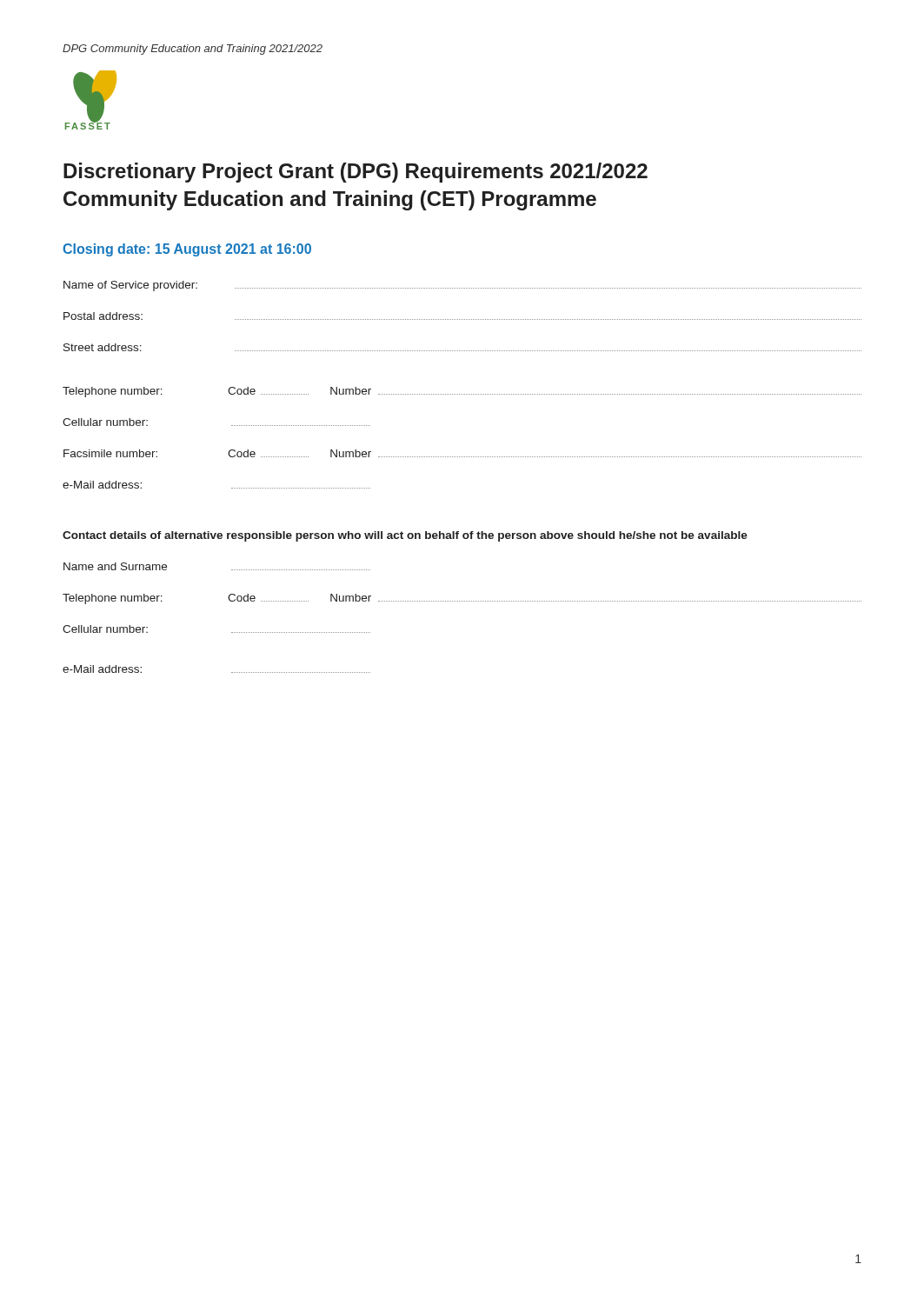The width and height of the screenshot is (924, 1304).
Task: Select the logo
Action: [x=462, y=102]
